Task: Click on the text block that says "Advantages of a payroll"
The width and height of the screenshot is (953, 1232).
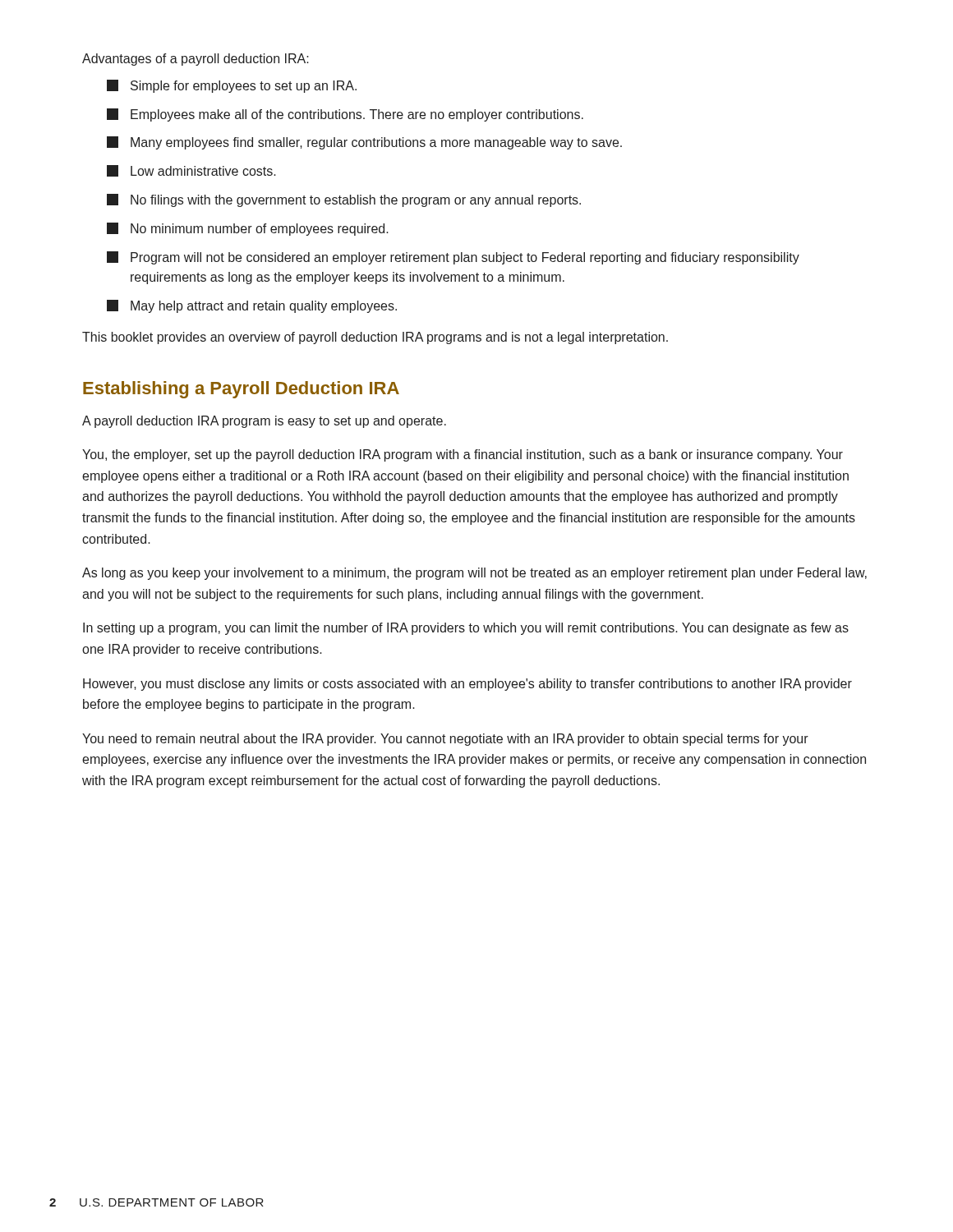Action: tap(196, 59)
